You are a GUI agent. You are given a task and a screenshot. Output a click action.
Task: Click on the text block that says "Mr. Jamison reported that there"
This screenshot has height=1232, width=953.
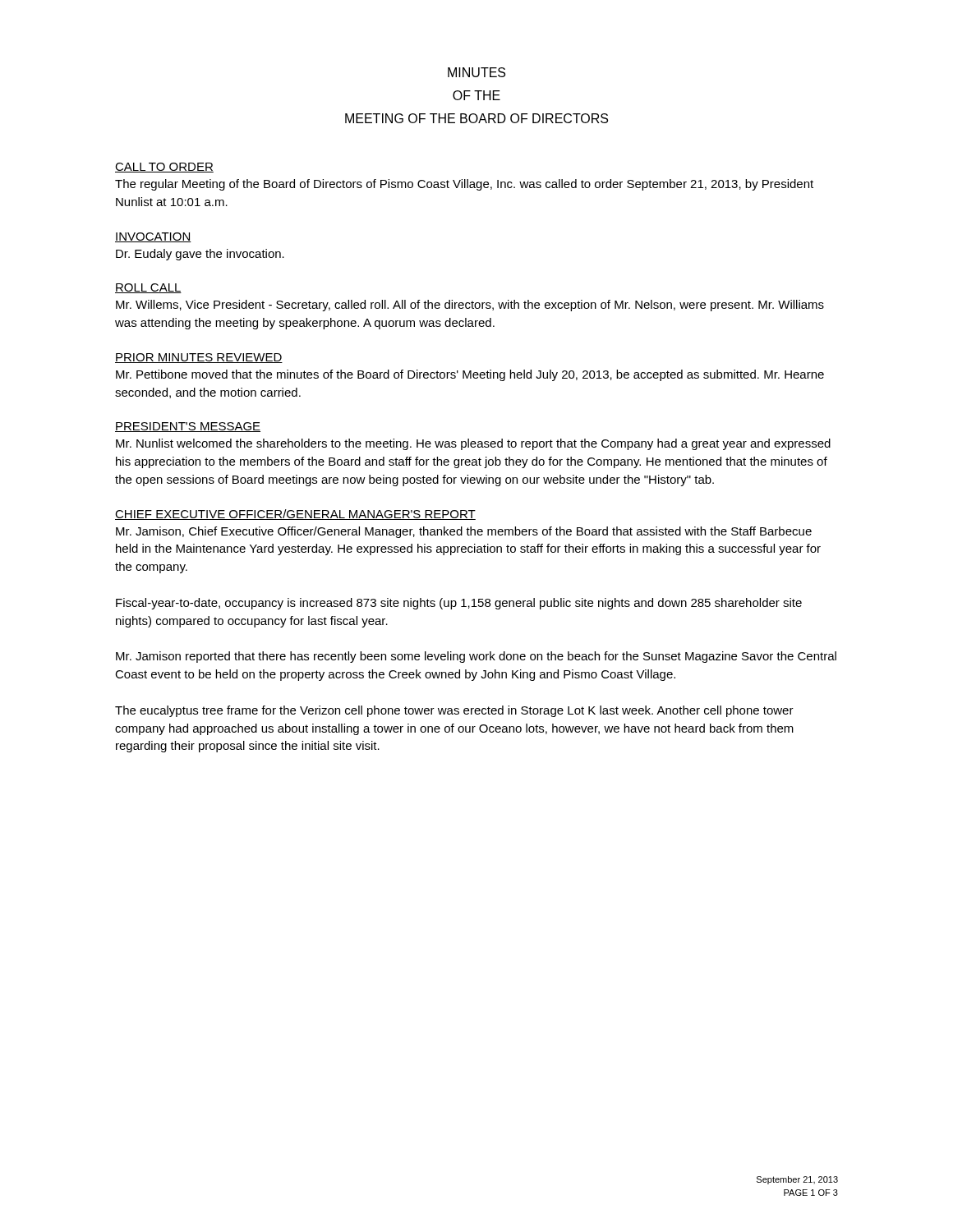(x=476, y=665)
